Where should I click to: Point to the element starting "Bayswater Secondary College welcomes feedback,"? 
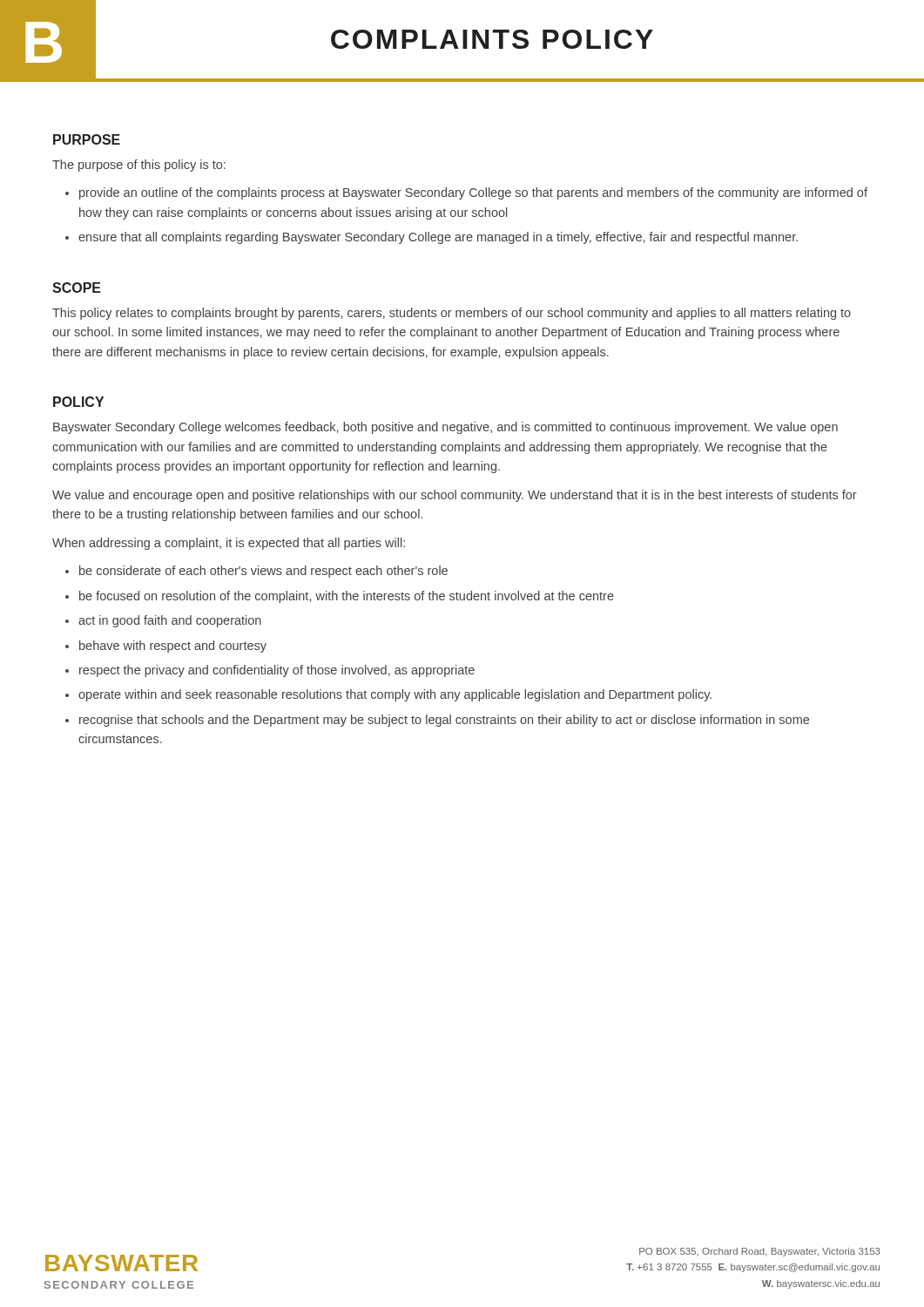tap(462, 447)
